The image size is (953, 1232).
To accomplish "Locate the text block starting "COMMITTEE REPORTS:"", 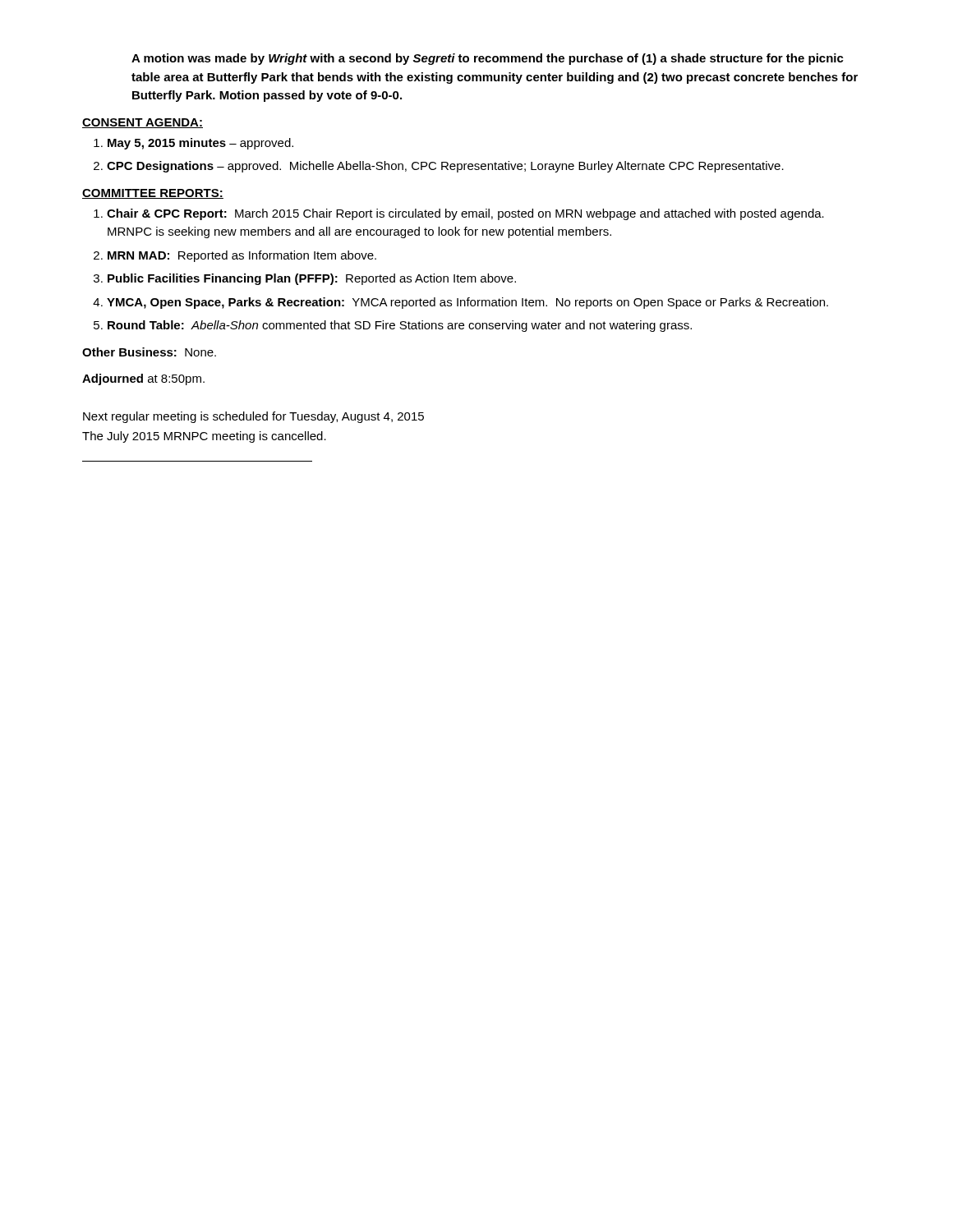I will click(153, 192).
